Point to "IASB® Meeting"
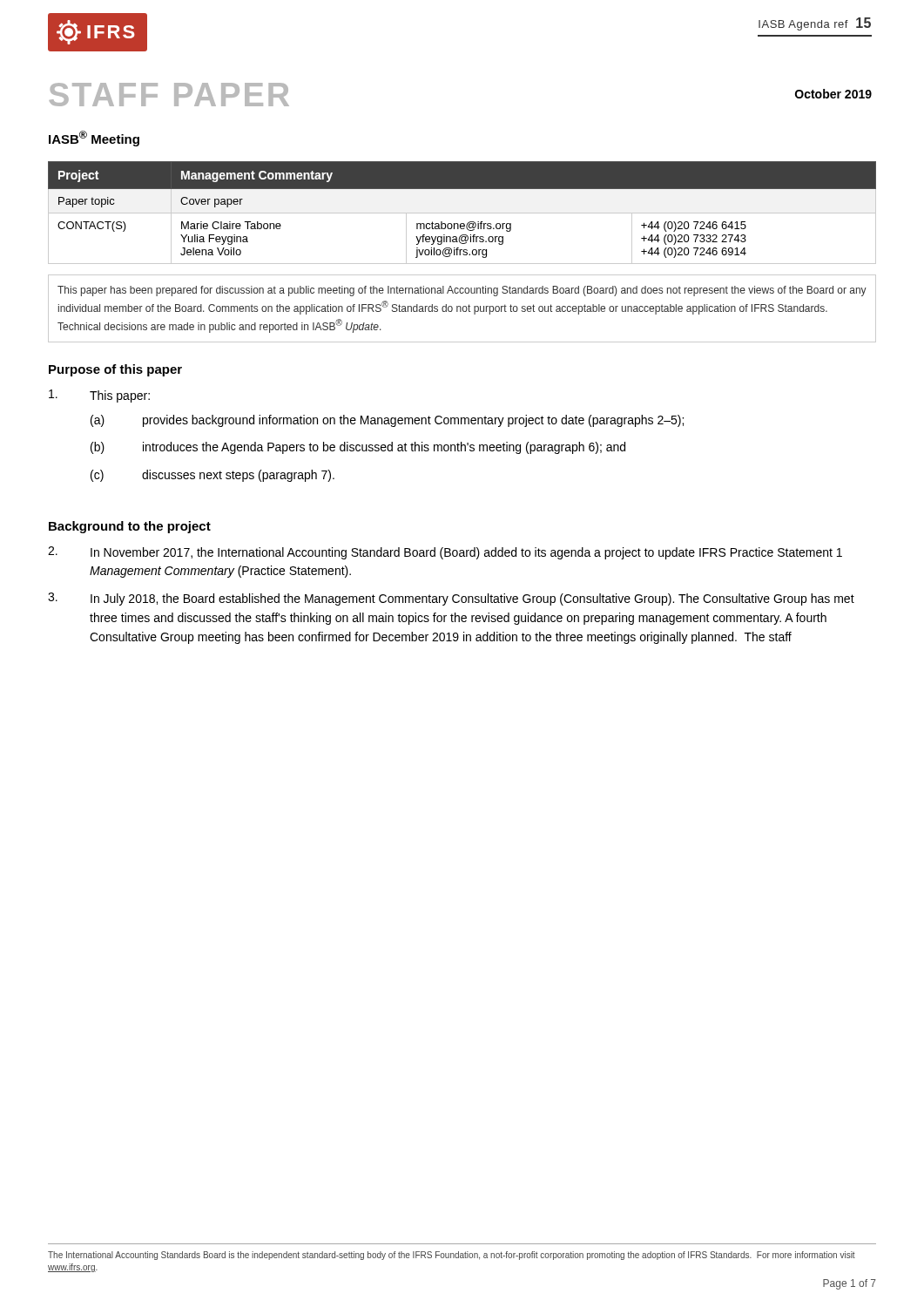This screenshot has width=924, height=1307. tap(94, 138)
